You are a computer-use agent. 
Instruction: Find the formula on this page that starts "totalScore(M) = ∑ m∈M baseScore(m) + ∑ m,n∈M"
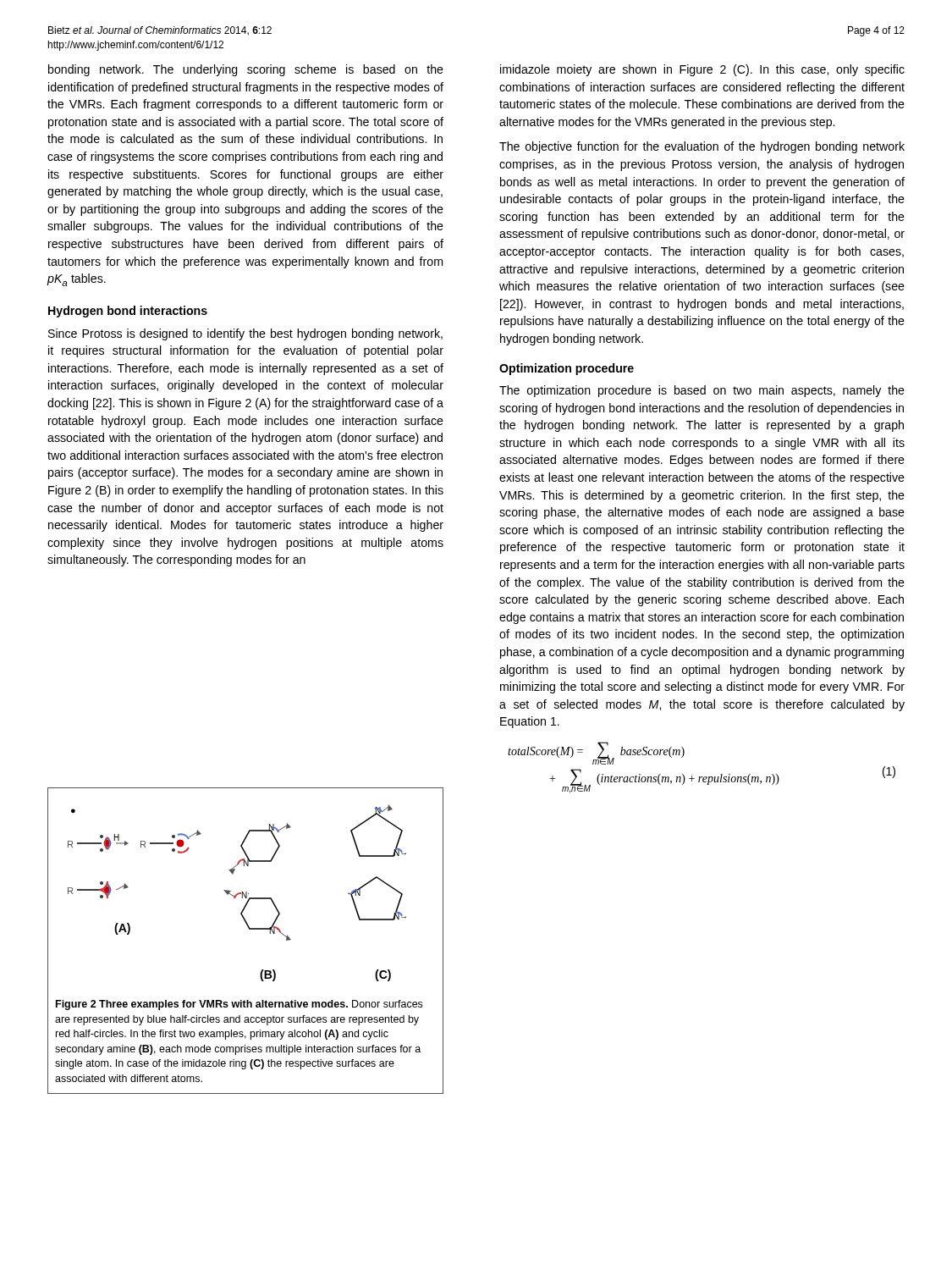click(706, 766)
